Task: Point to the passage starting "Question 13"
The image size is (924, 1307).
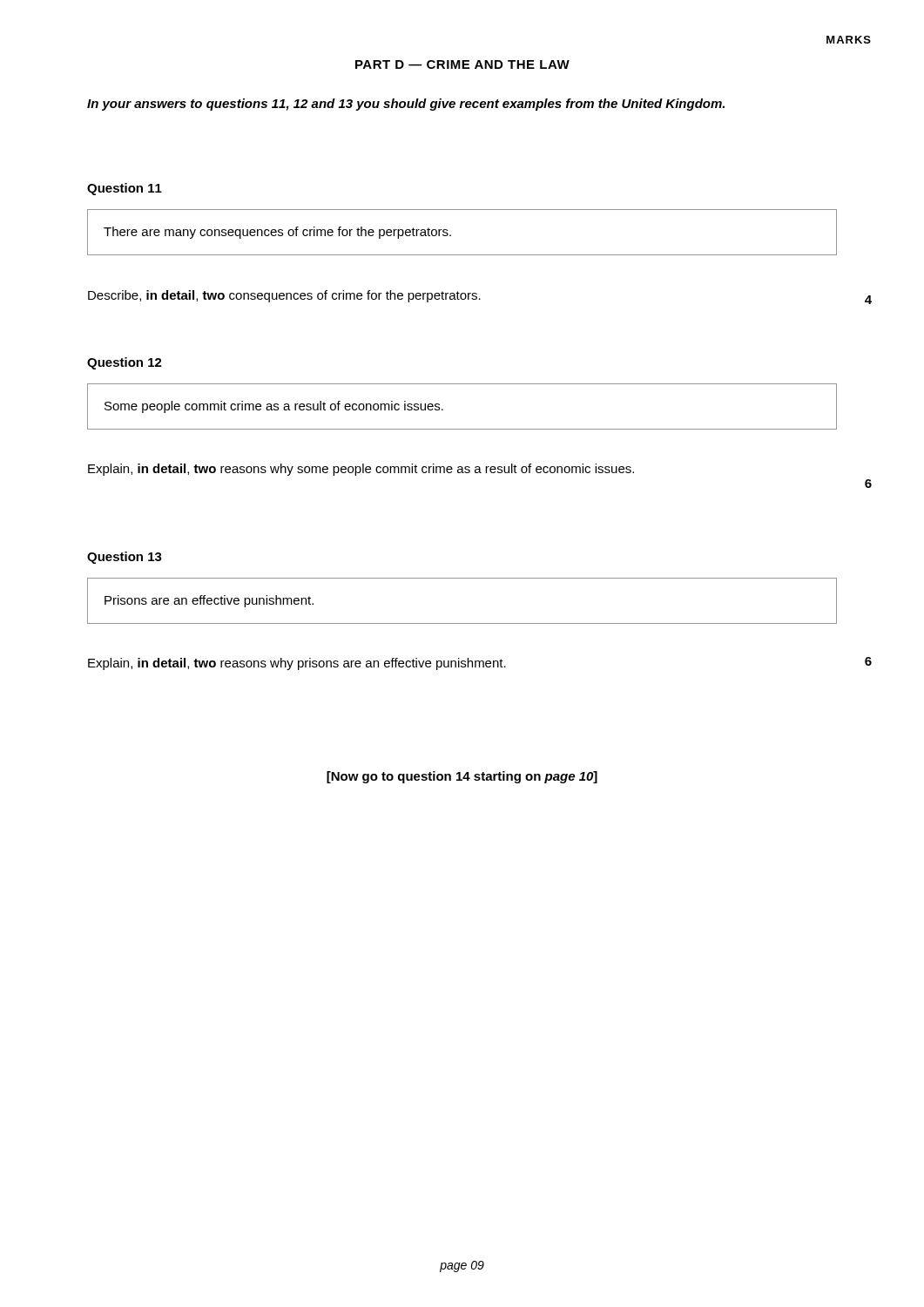Action: (x=125, y=556)
